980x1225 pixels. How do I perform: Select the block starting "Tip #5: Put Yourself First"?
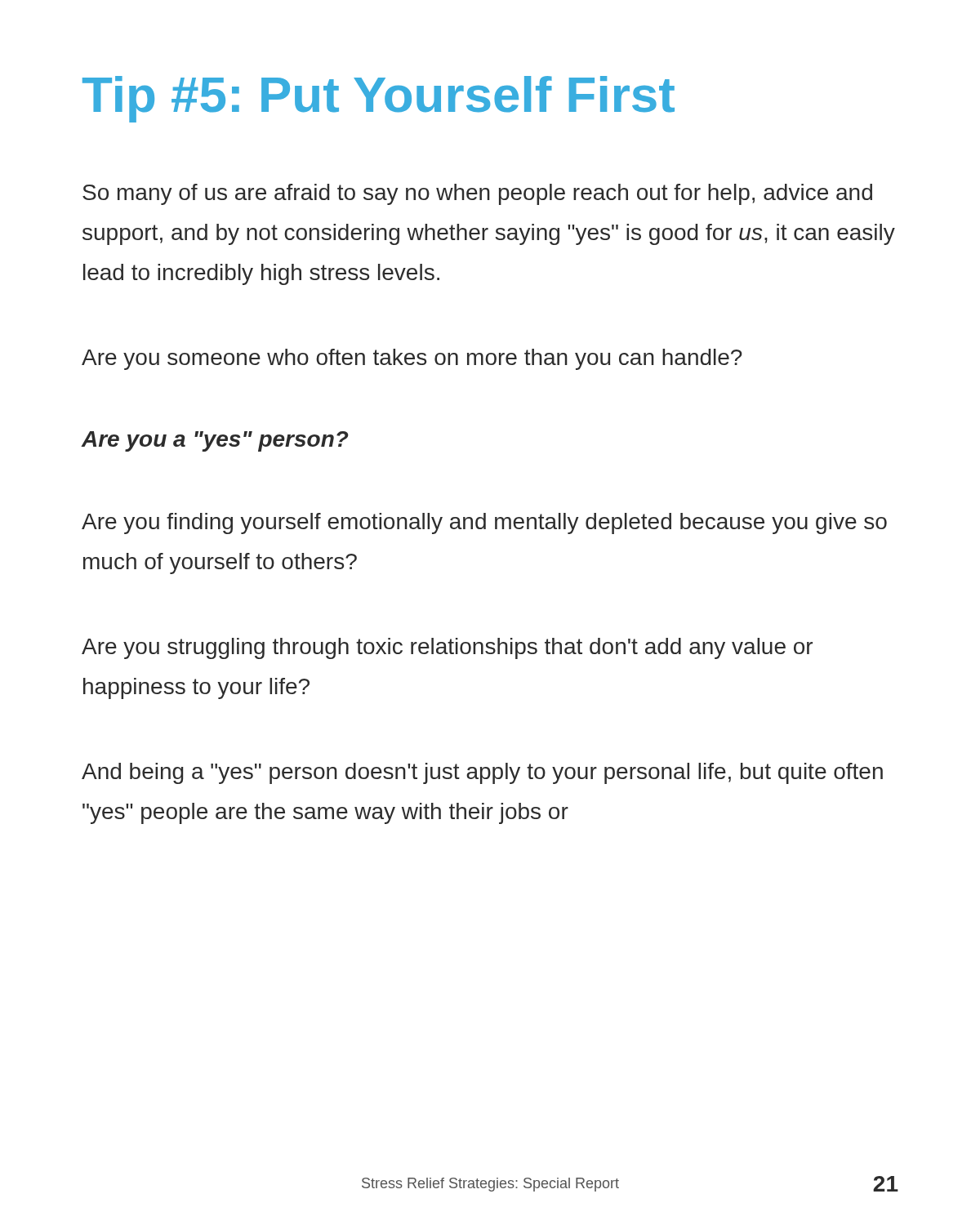[x=378, y=94]
